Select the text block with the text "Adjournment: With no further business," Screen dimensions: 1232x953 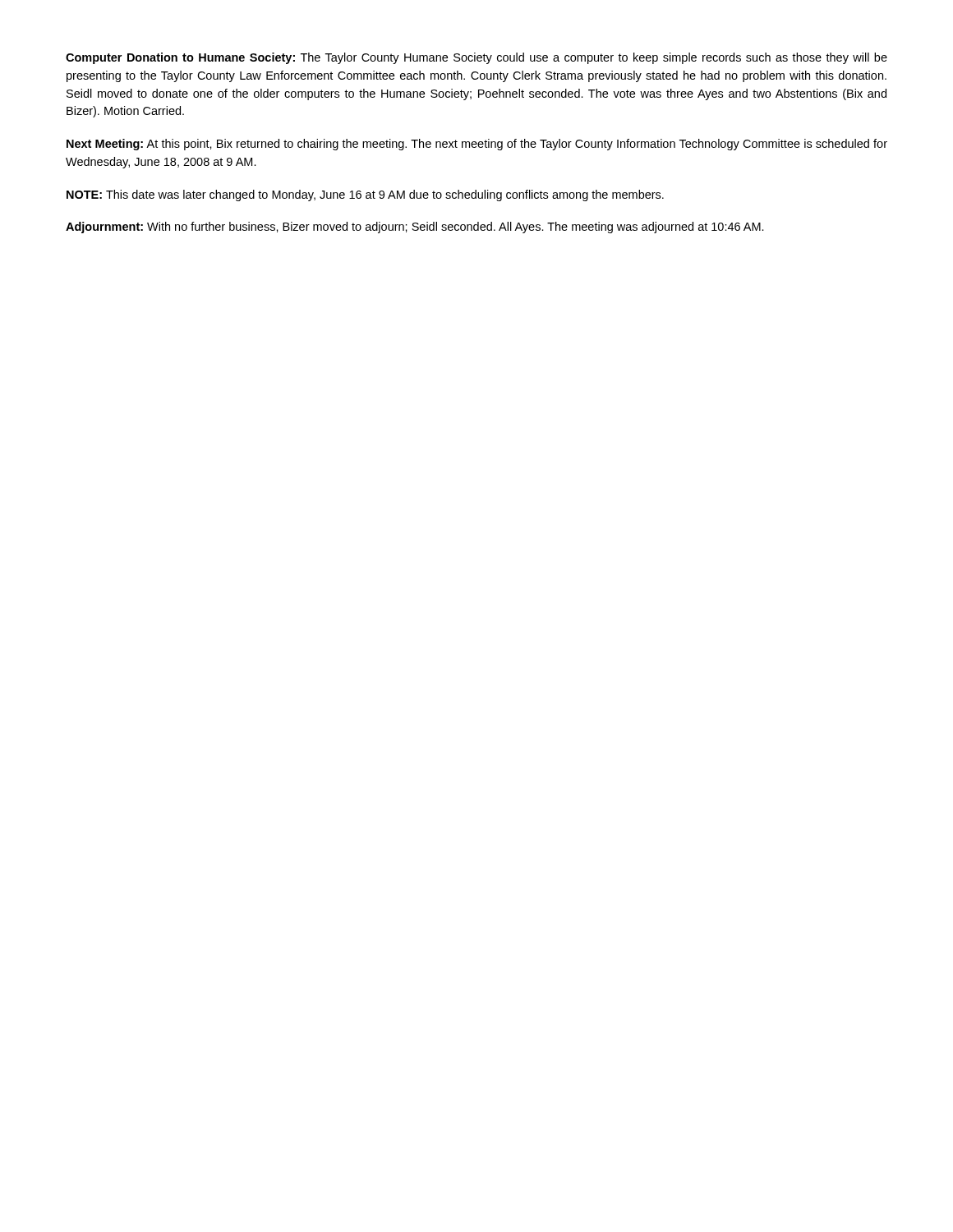pos(415,227)
